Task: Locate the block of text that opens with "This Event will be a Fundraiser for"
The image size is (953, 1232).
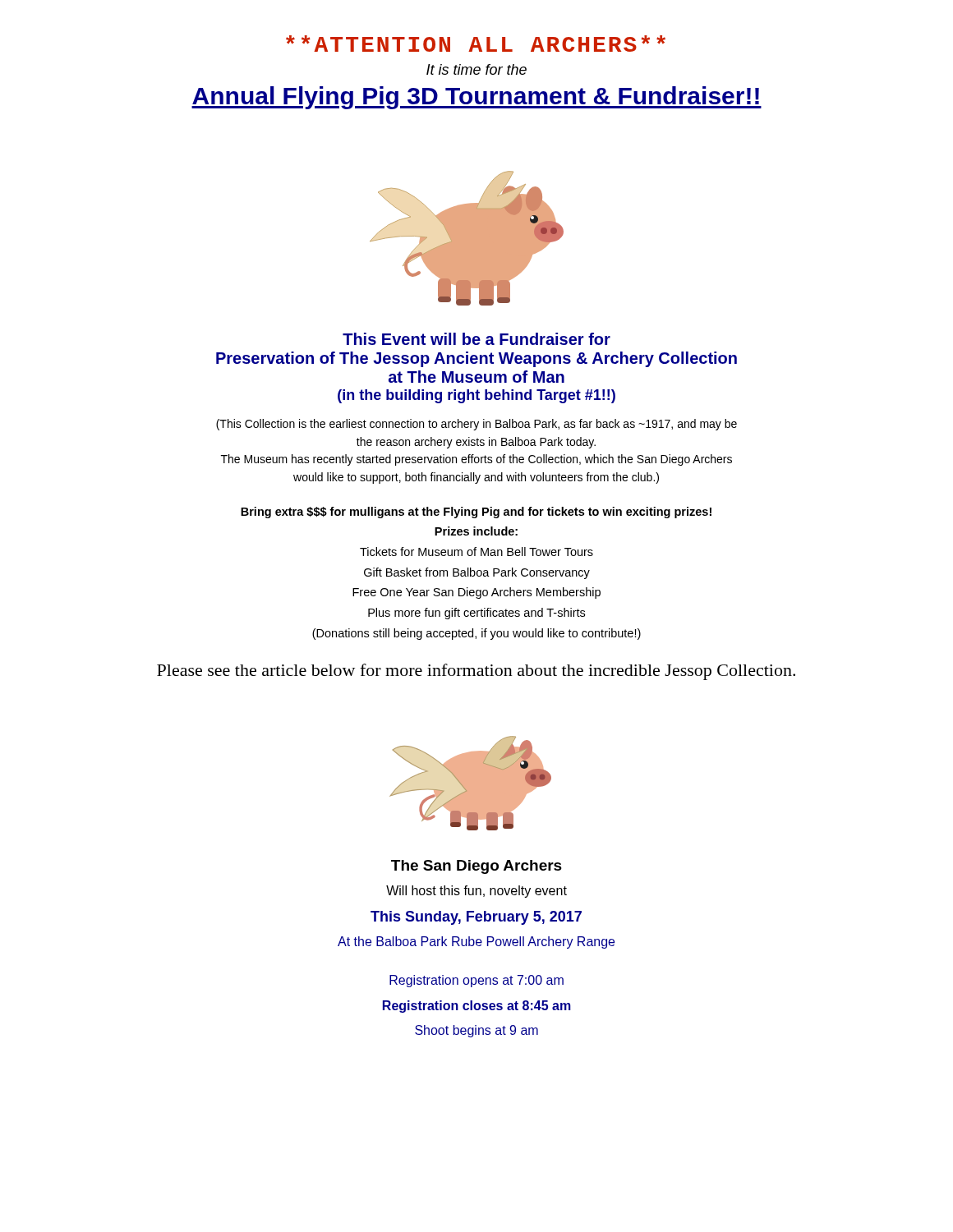Action: point(476,367)
